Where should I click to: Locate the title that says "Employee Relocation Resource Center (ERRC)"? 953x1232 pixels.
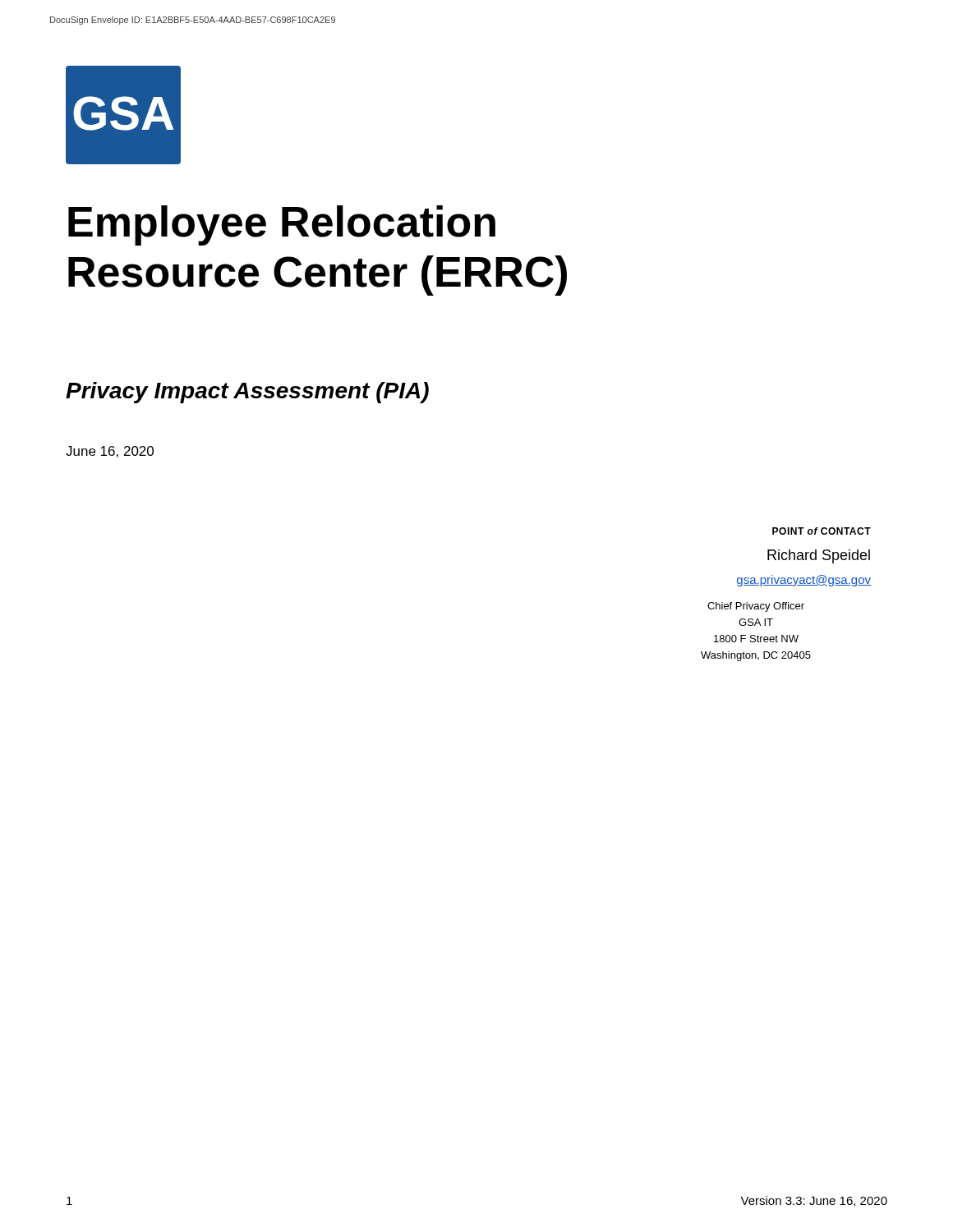click(x=317, y=247)
